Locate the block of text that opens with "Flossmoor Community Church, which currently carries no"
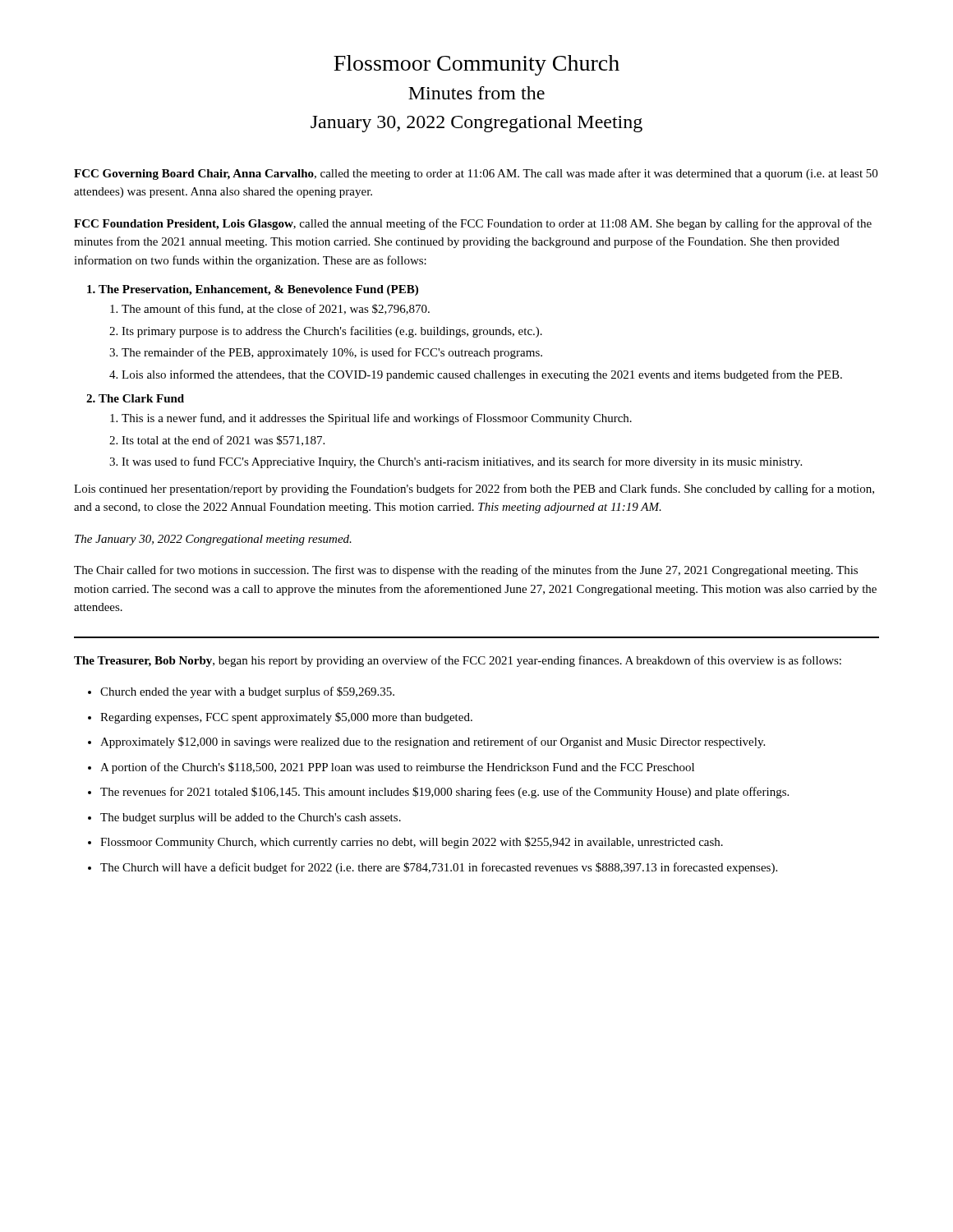Viewport: 953px width, 1232px height. (x=412, y=842)
